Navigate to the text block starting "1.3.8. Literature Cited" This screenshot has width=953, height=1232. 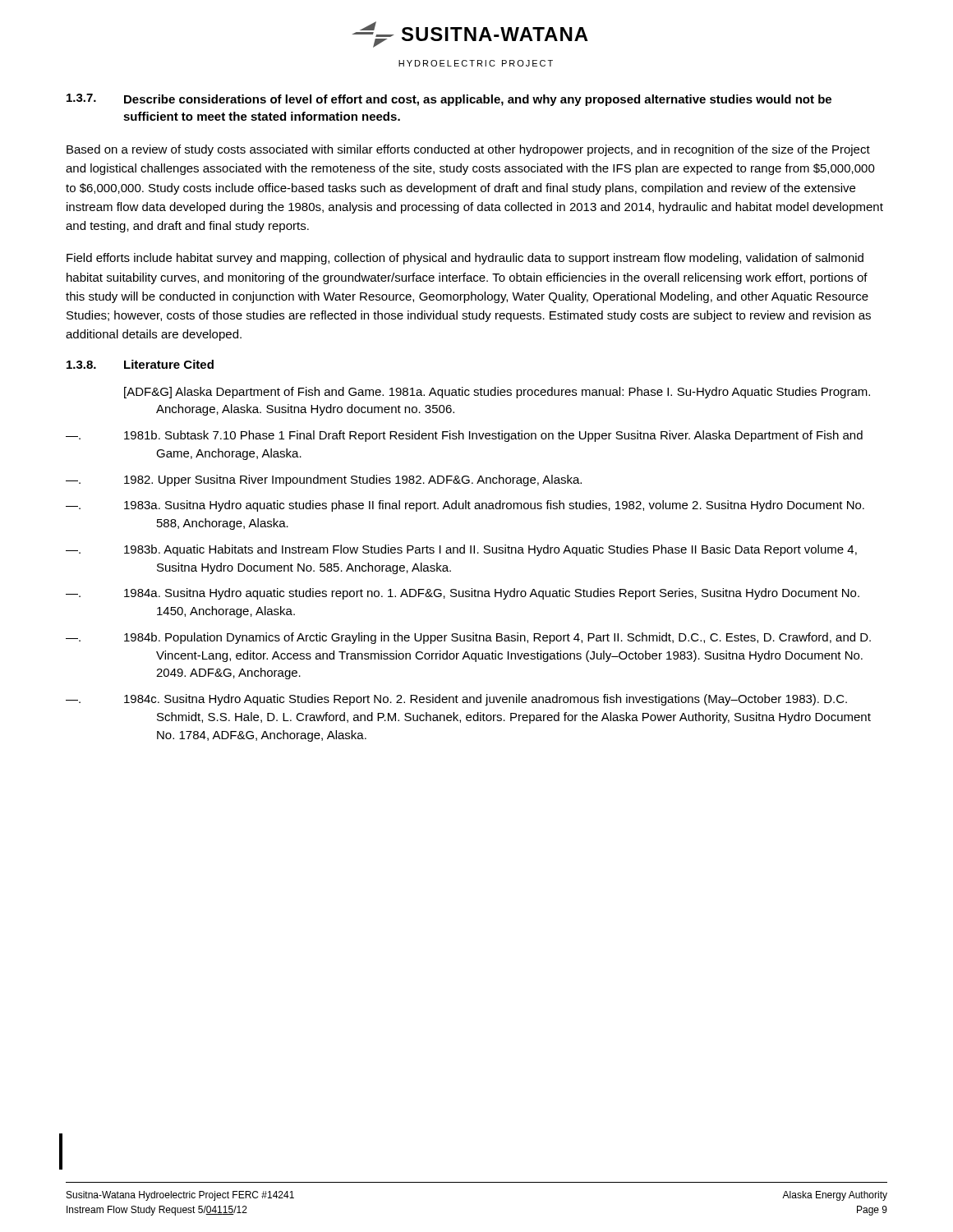click(140, 364)
